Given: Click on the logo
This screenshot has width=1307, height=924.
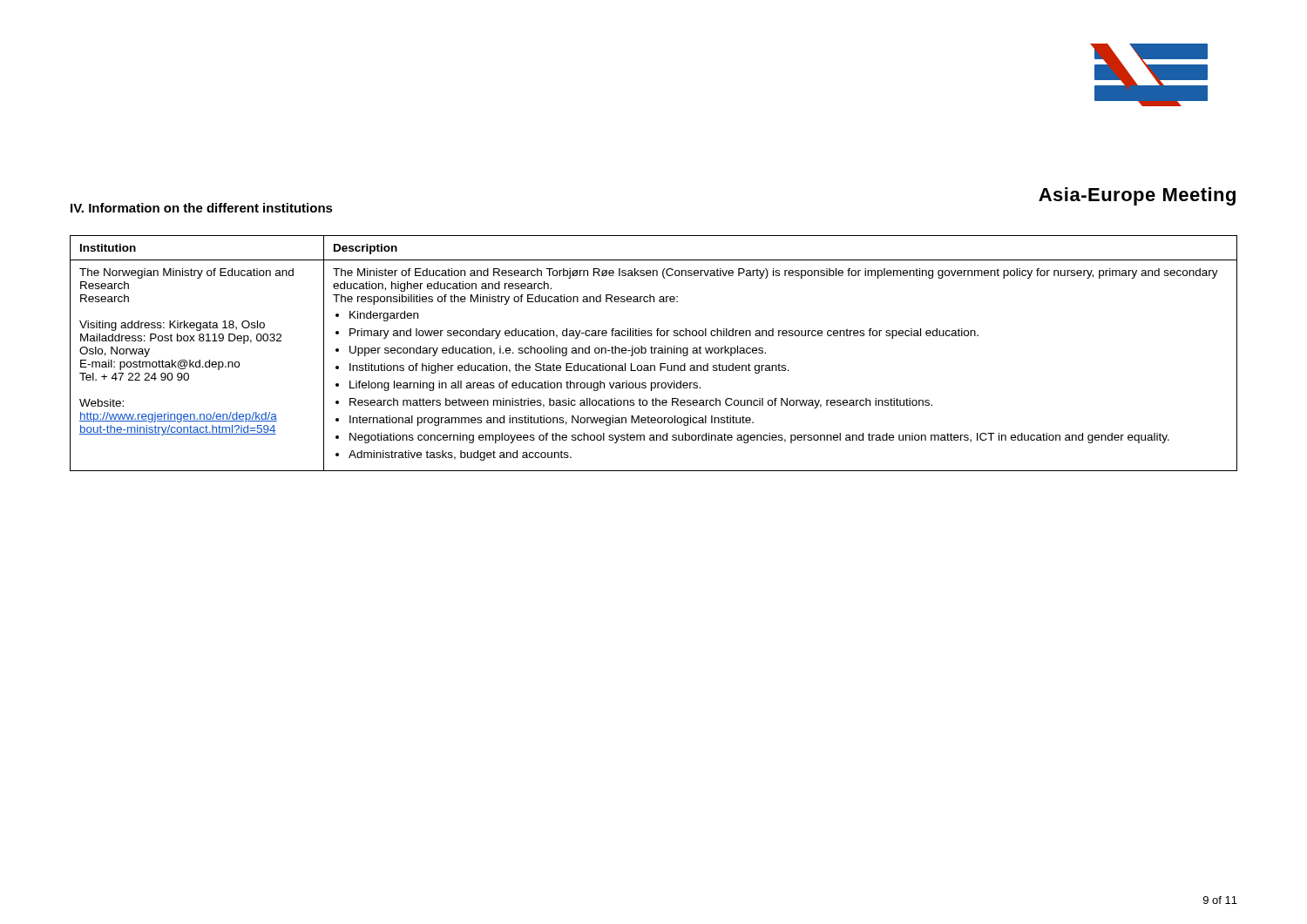Looking at the screenshot, I should pyautogui.click(x=1138, y=121).
